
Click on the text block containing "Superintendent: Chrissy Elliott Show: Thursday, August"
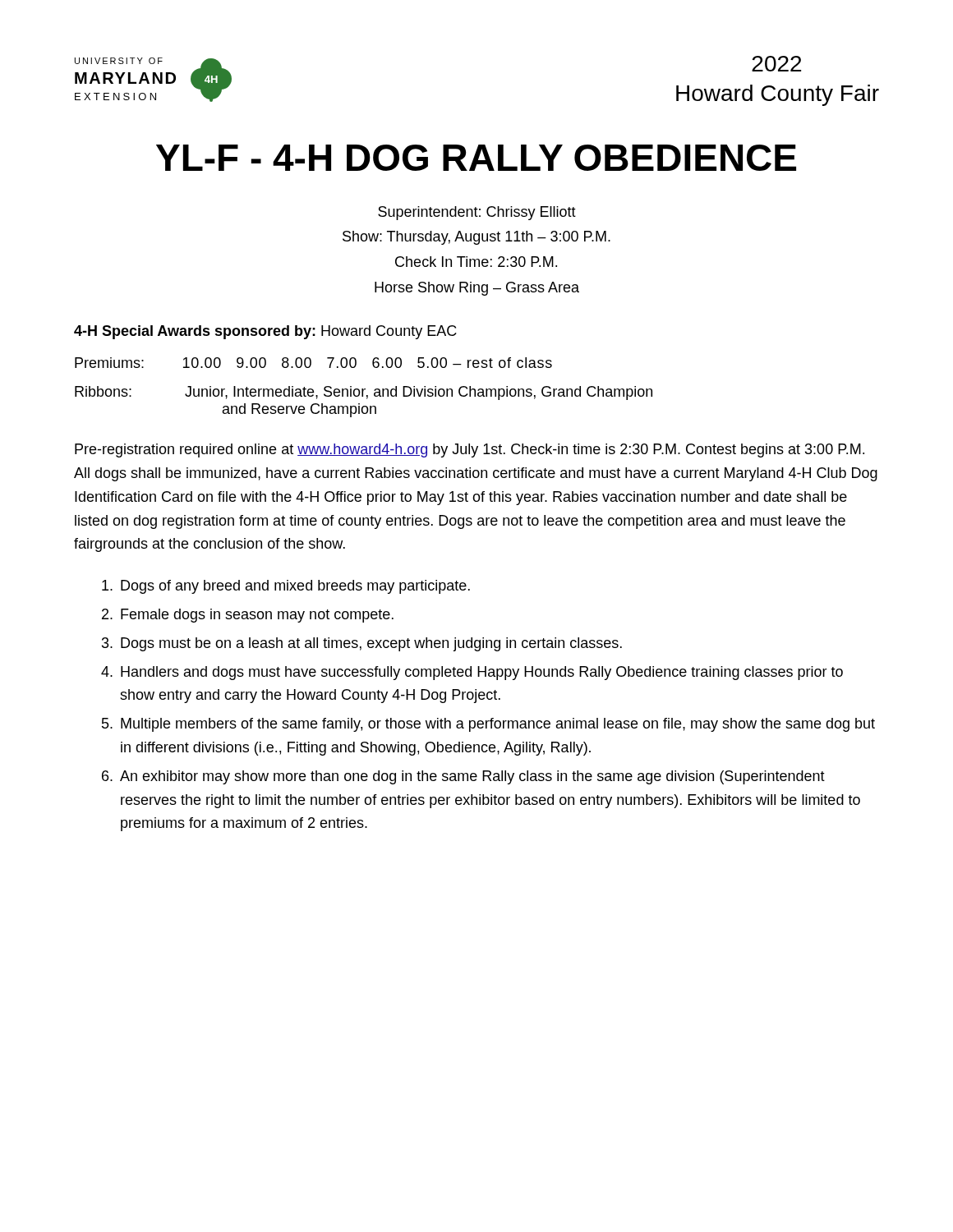click(476, 249)
